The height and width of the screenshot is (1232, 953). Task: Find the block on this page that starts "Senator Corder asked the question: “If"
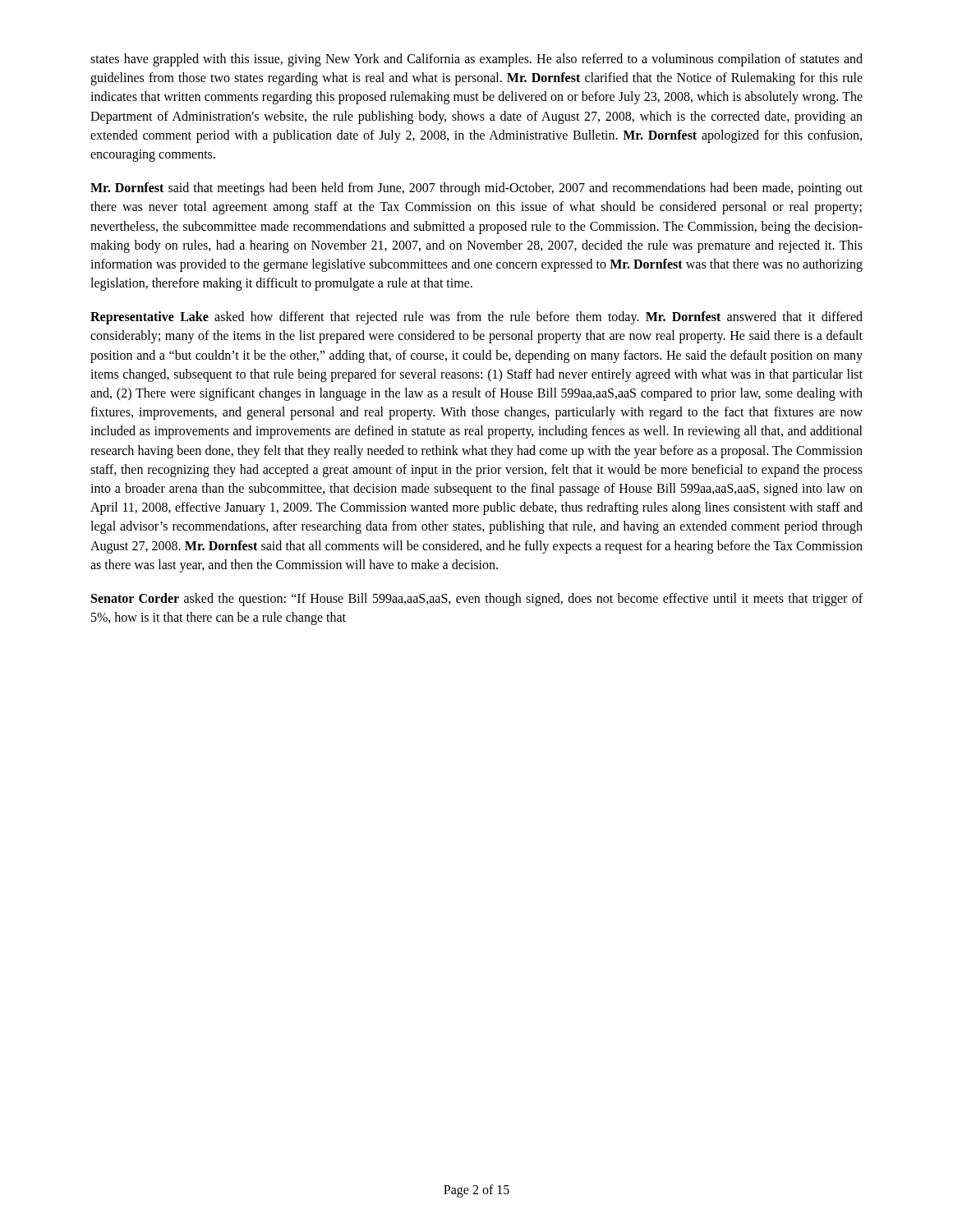pyautogui.click(x=476, y=608)
